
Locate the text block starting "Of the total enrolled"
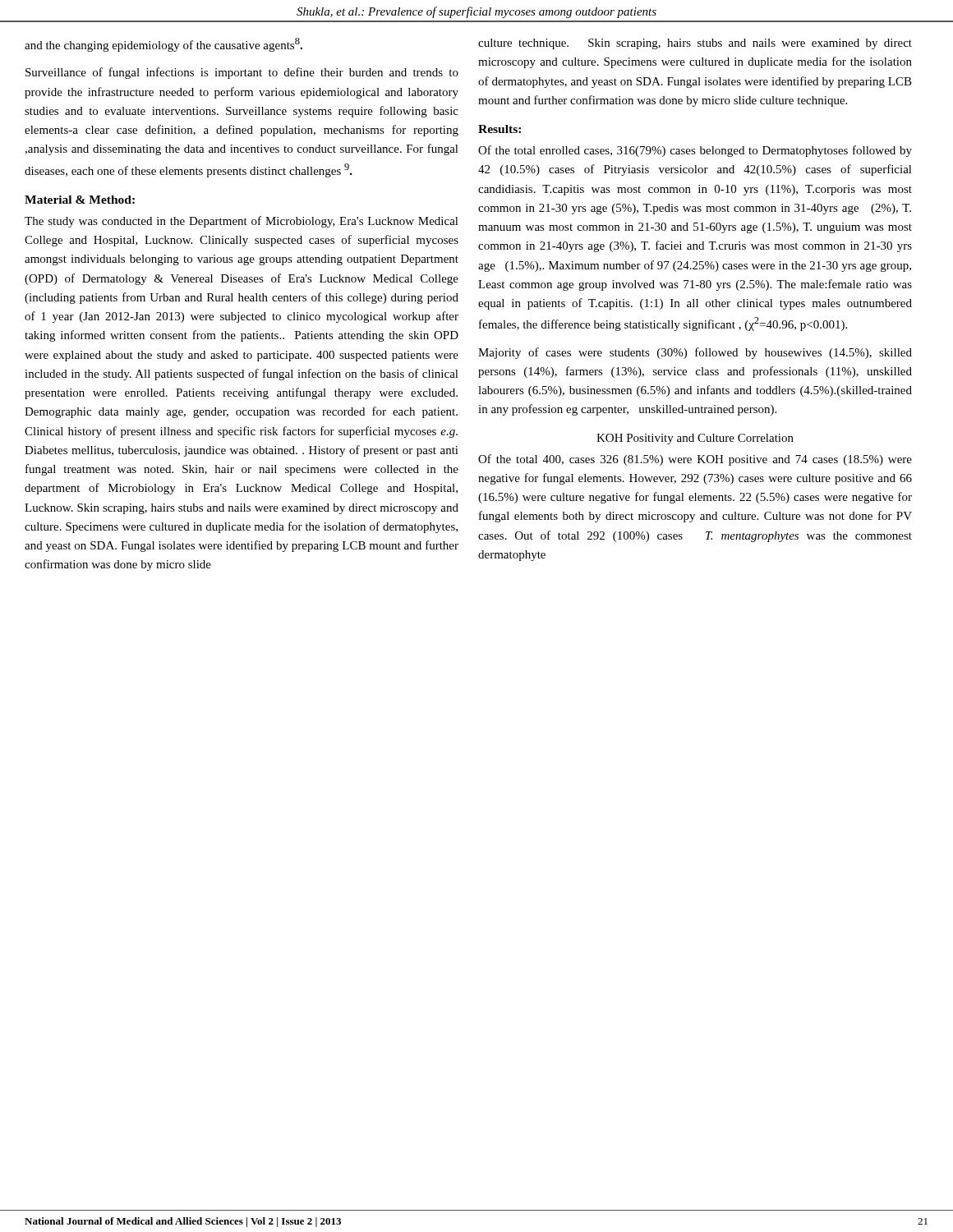695,237
